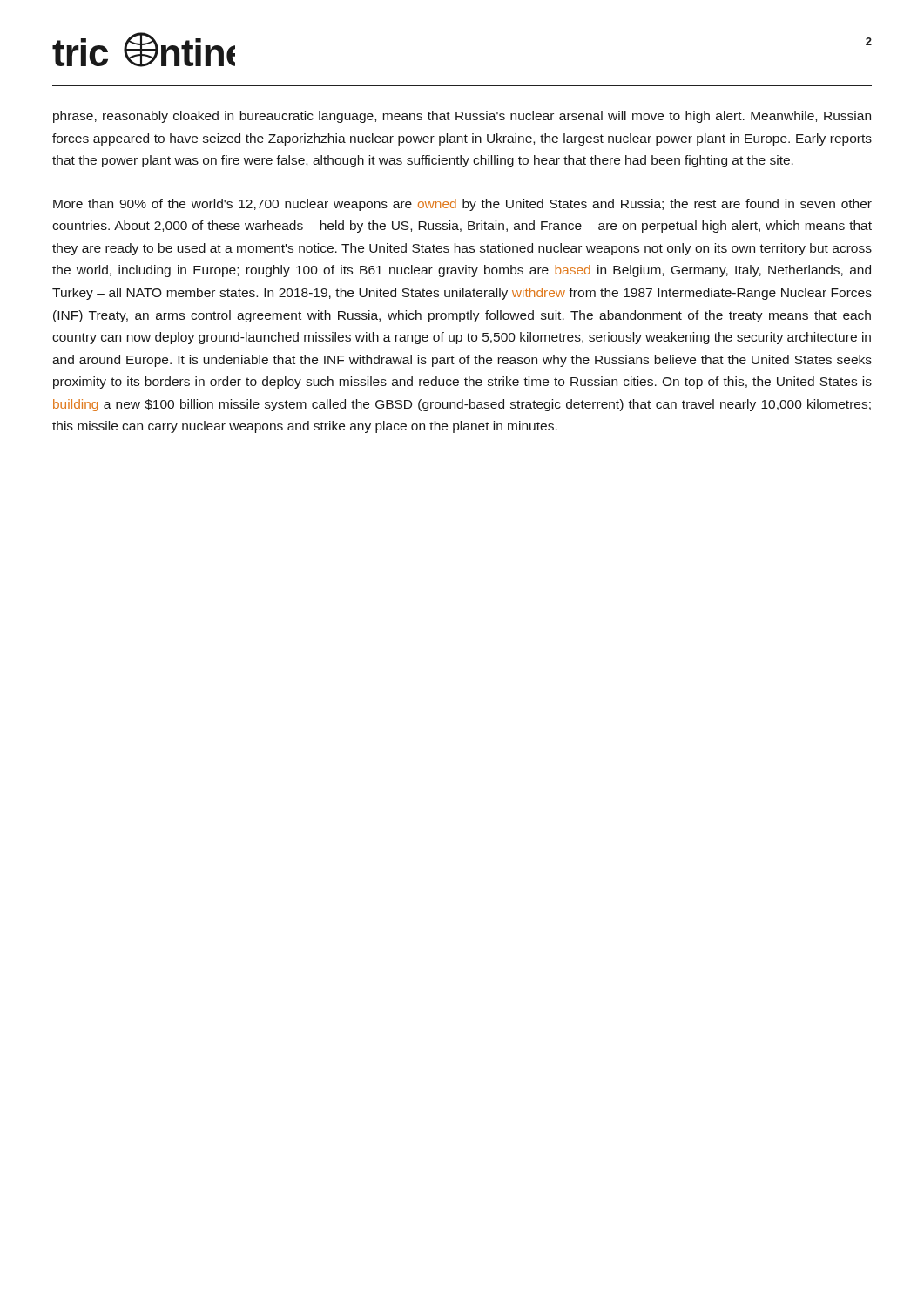Screen dimensions: 1307x924
Task: Find the block on this page that starts "phrase, reasonably cloaked in bureaucratic language,"
Action: [462, 138]
